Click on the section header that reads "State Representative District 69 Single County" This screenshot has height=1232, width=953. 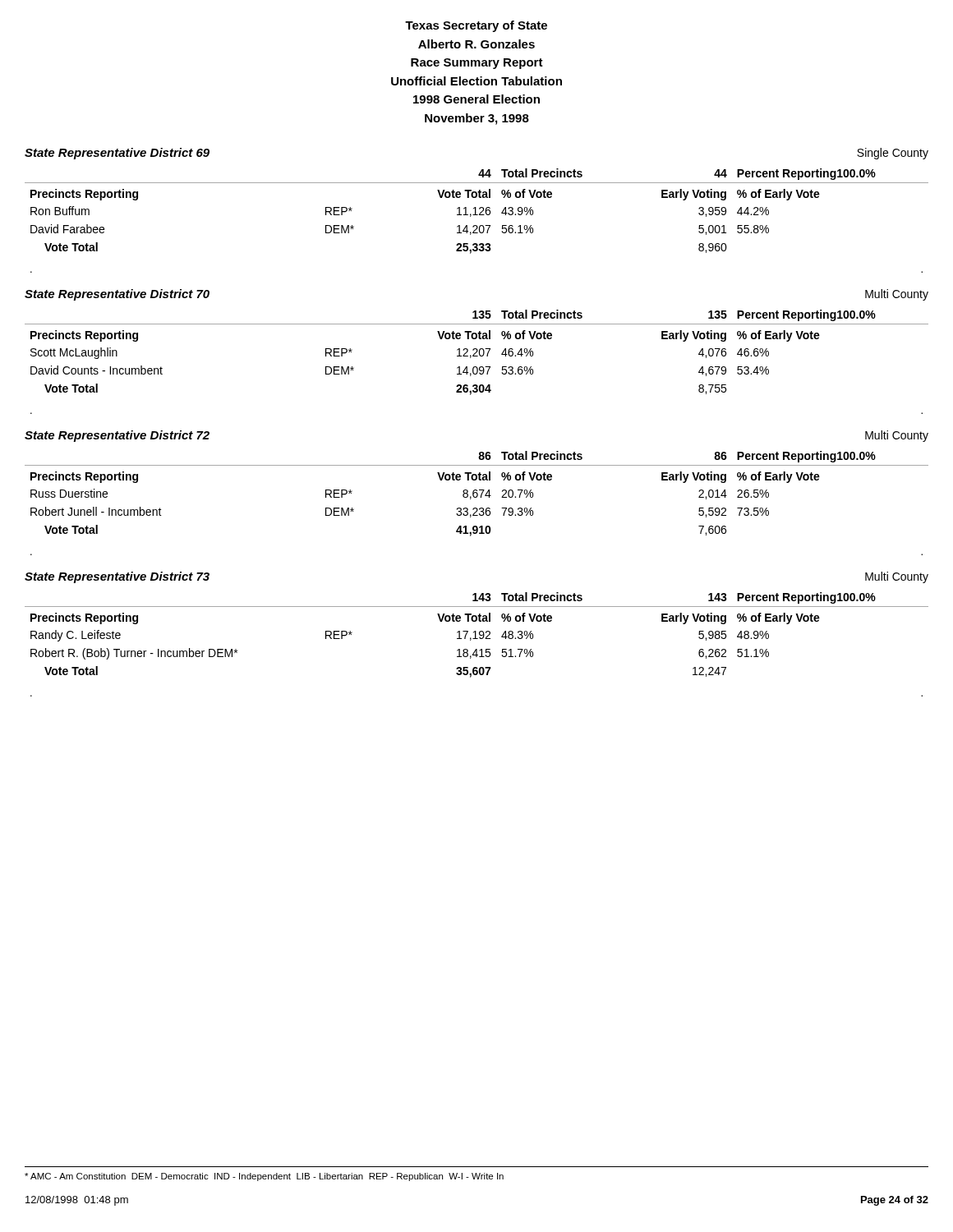click(x=120, y=153)
